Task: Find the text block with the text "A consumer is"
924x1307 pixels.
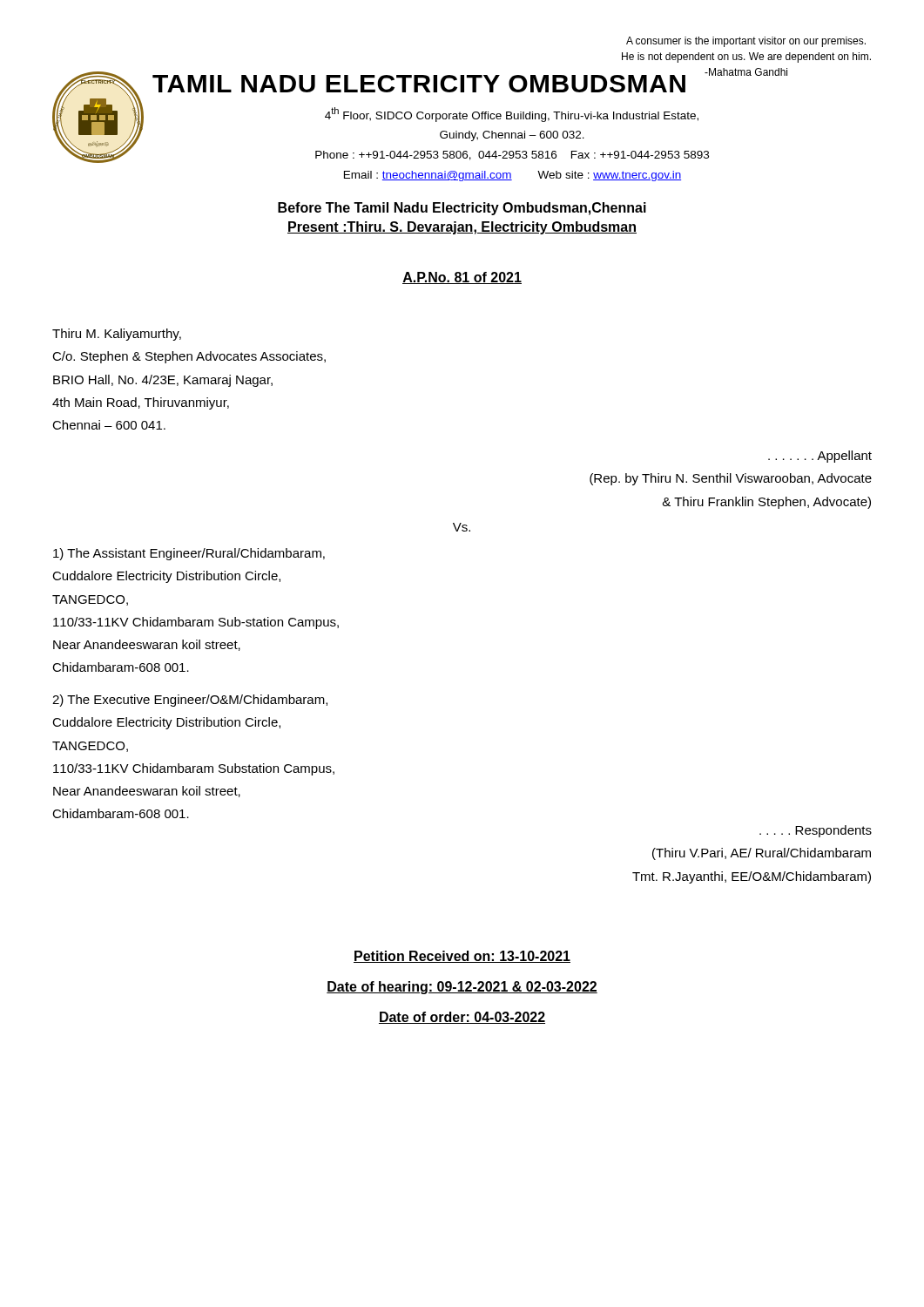Action: (x=746, y=57)
